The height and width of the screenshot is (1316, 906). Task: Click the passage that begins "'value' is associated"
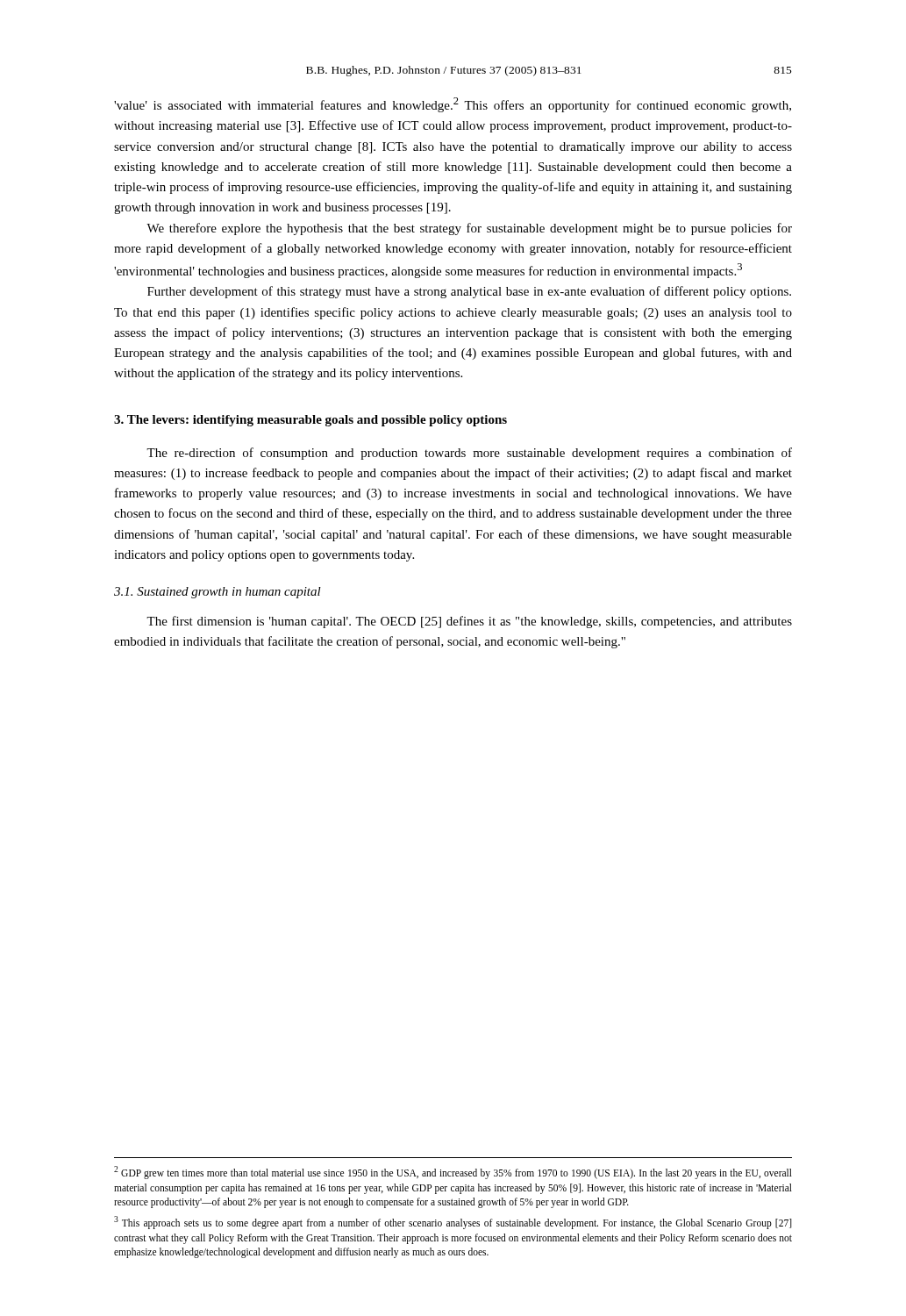[453, 156]
